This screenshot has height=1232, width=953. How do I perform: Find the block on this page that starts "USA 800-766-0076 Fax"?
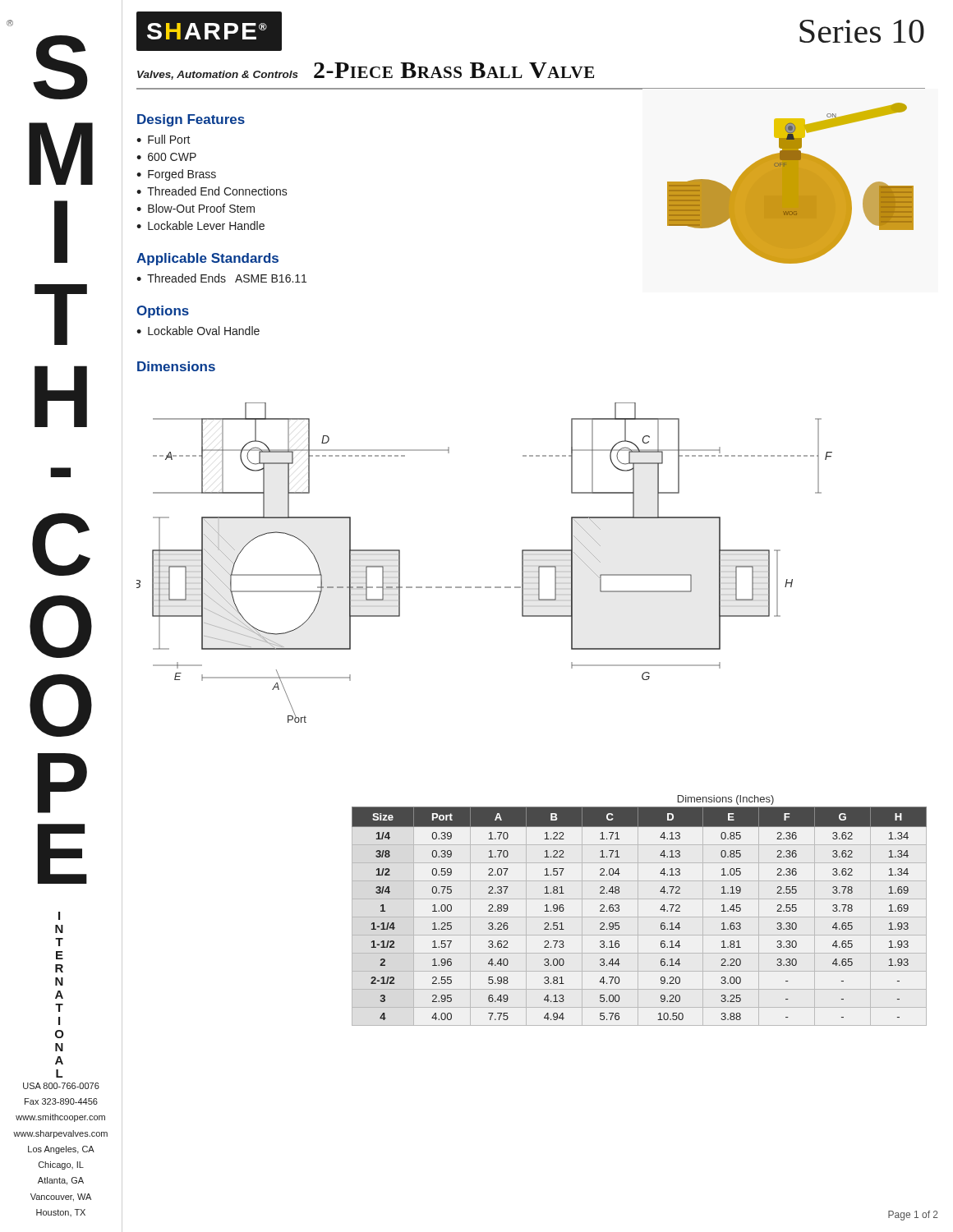[x=61, y=1149]
